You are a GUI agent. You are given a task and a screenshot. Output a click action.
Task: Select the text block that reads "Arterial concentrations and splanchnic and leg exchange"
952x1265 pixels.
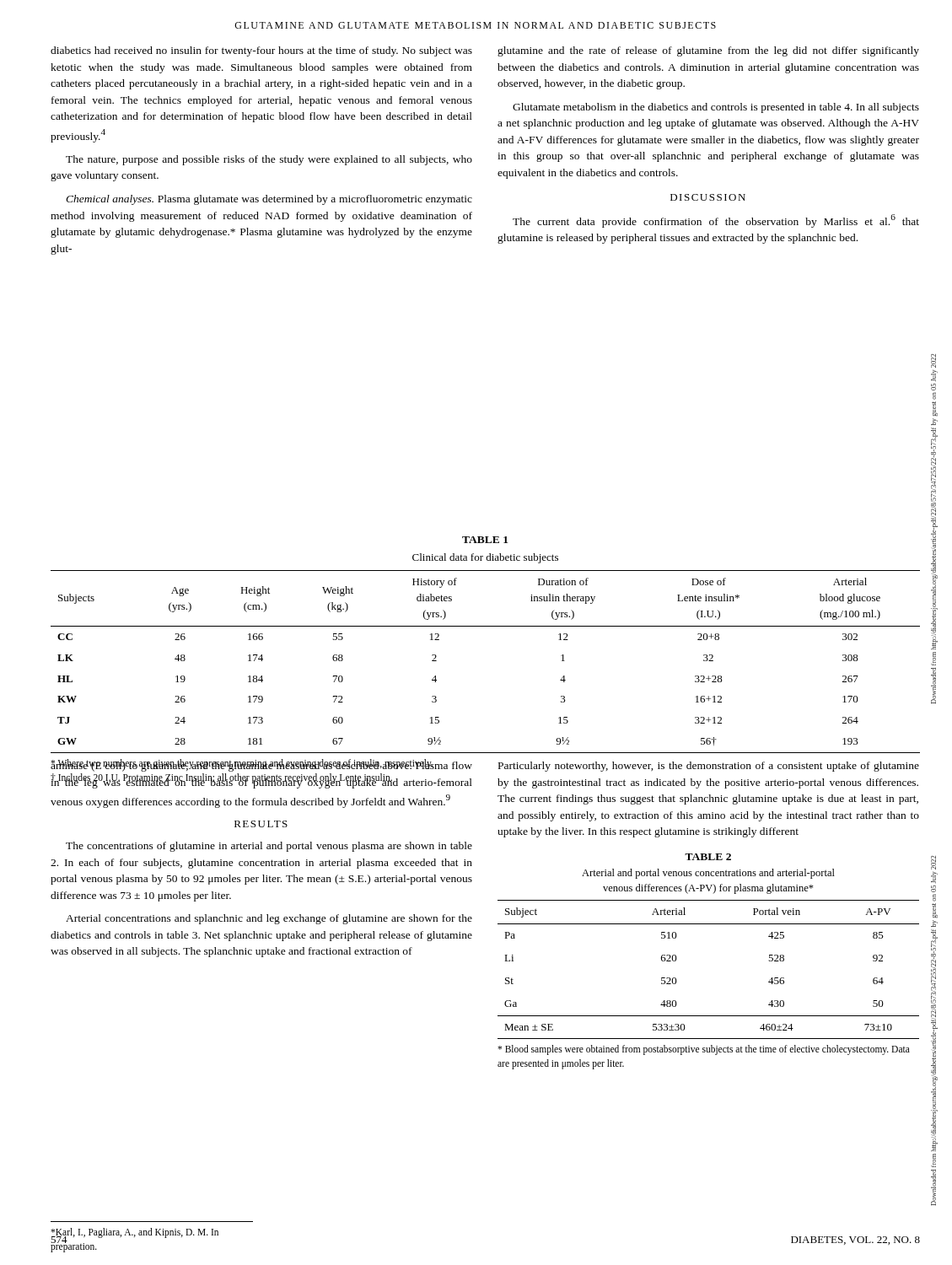point(261,935)
